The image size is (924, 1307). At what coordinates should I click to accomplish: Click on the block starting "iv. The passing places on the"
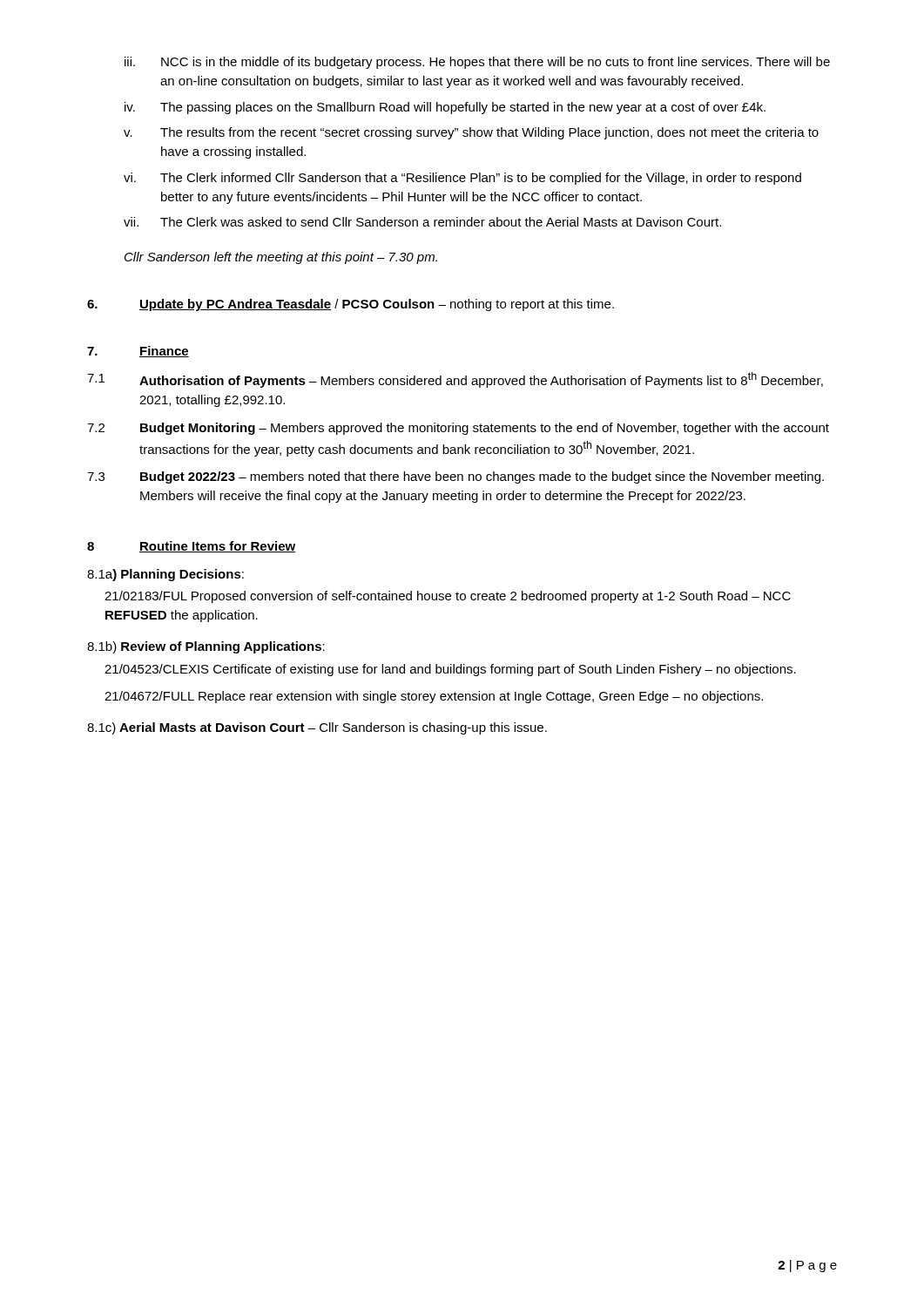tap(480, 107)
